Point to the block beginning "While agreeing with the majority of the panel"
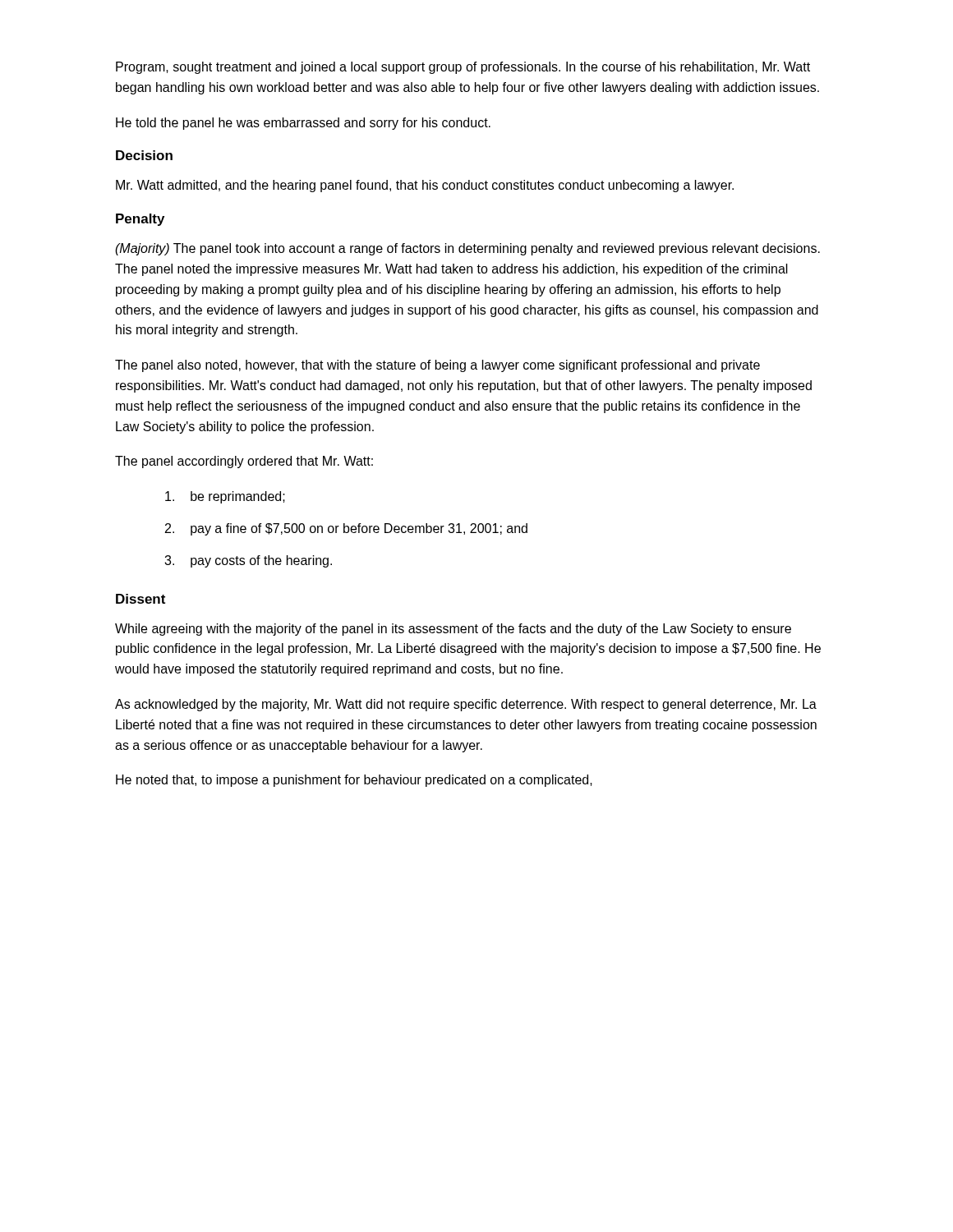This screenshot has height=1232, width=953. tap(468, 649)
